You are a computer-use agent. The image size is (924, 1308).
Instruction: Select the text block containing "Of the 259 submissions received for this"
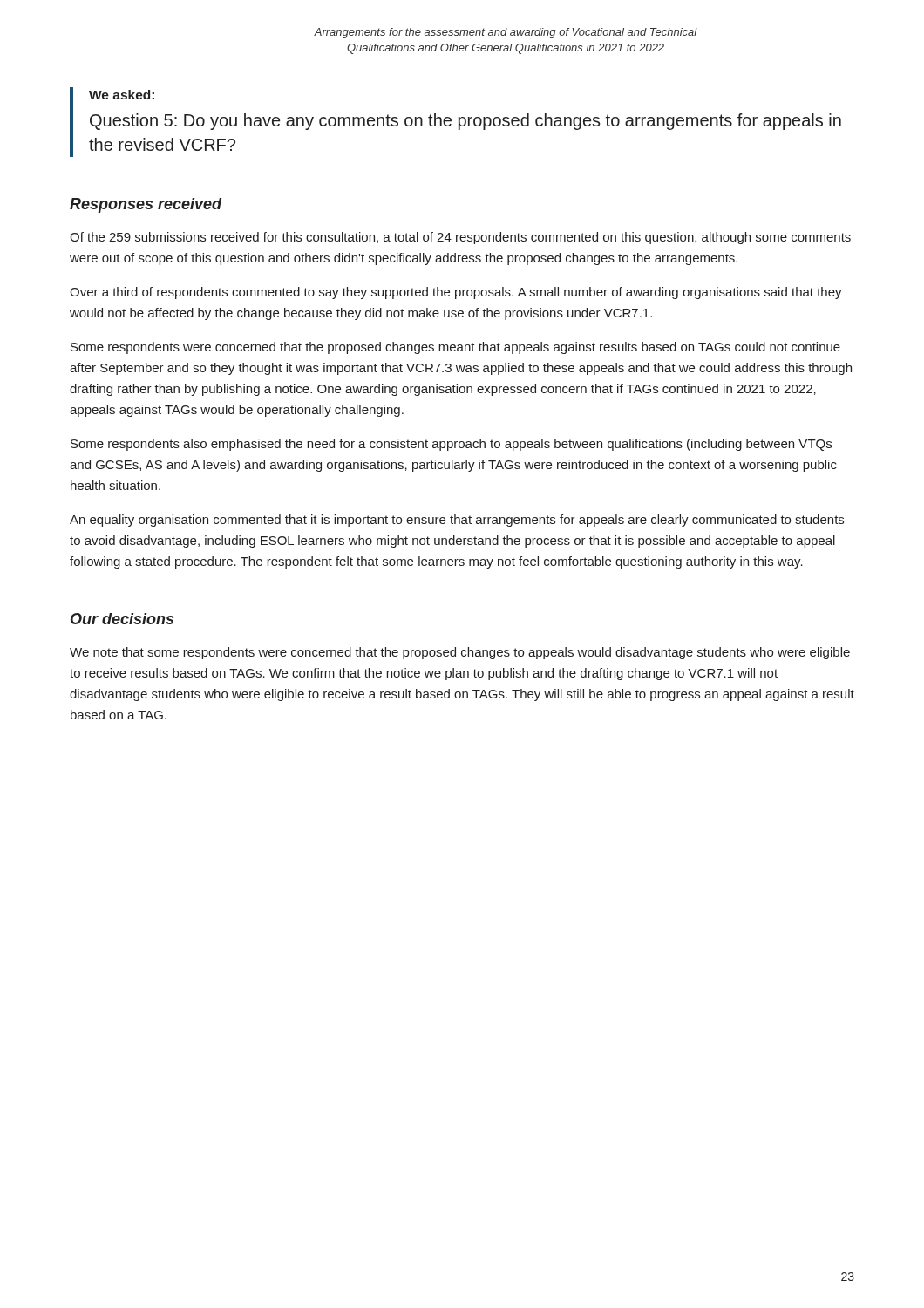[x=460, y=247]
